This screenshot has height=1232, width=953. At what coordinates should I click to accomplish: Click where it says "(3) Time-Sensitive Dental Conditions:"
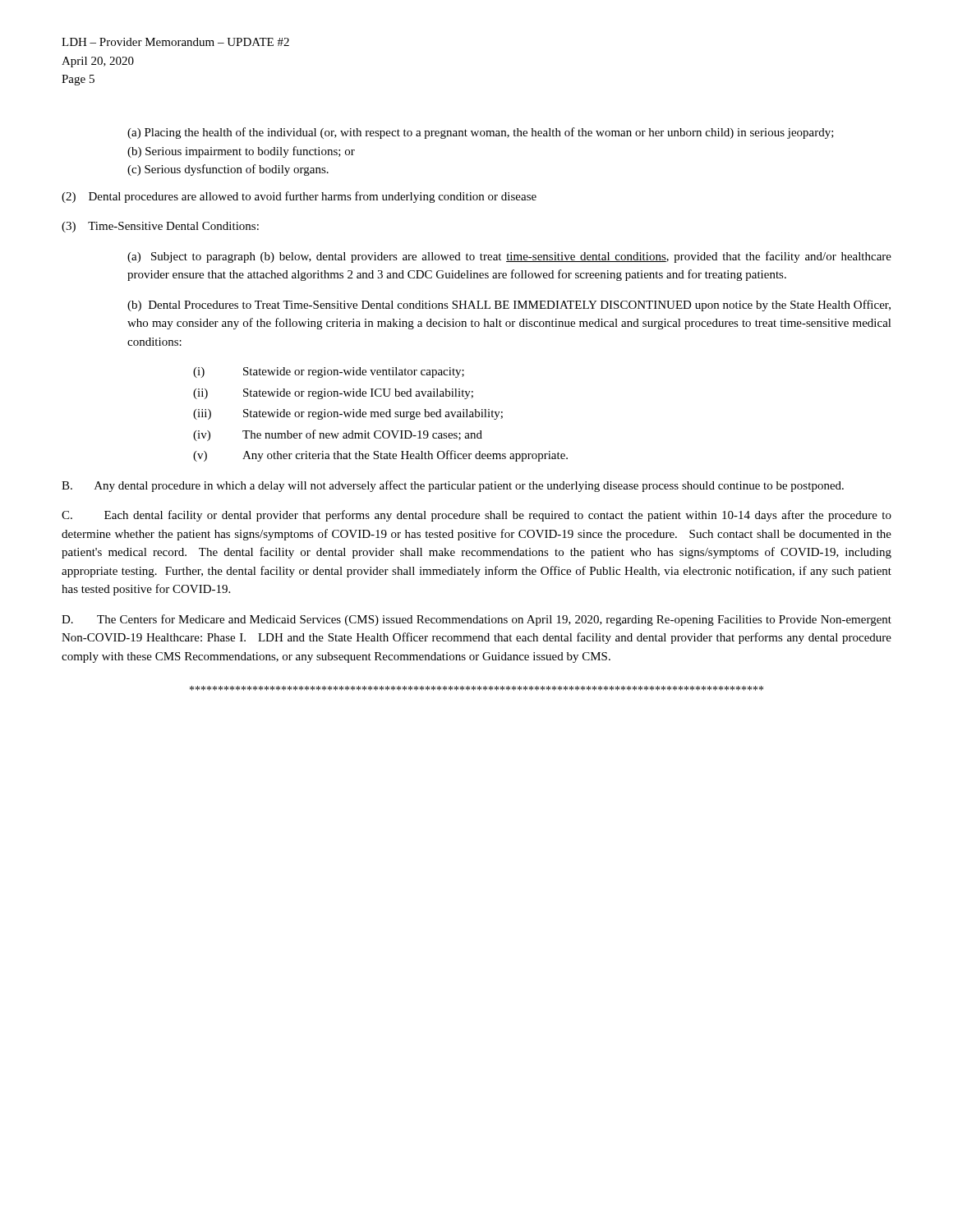161,226
